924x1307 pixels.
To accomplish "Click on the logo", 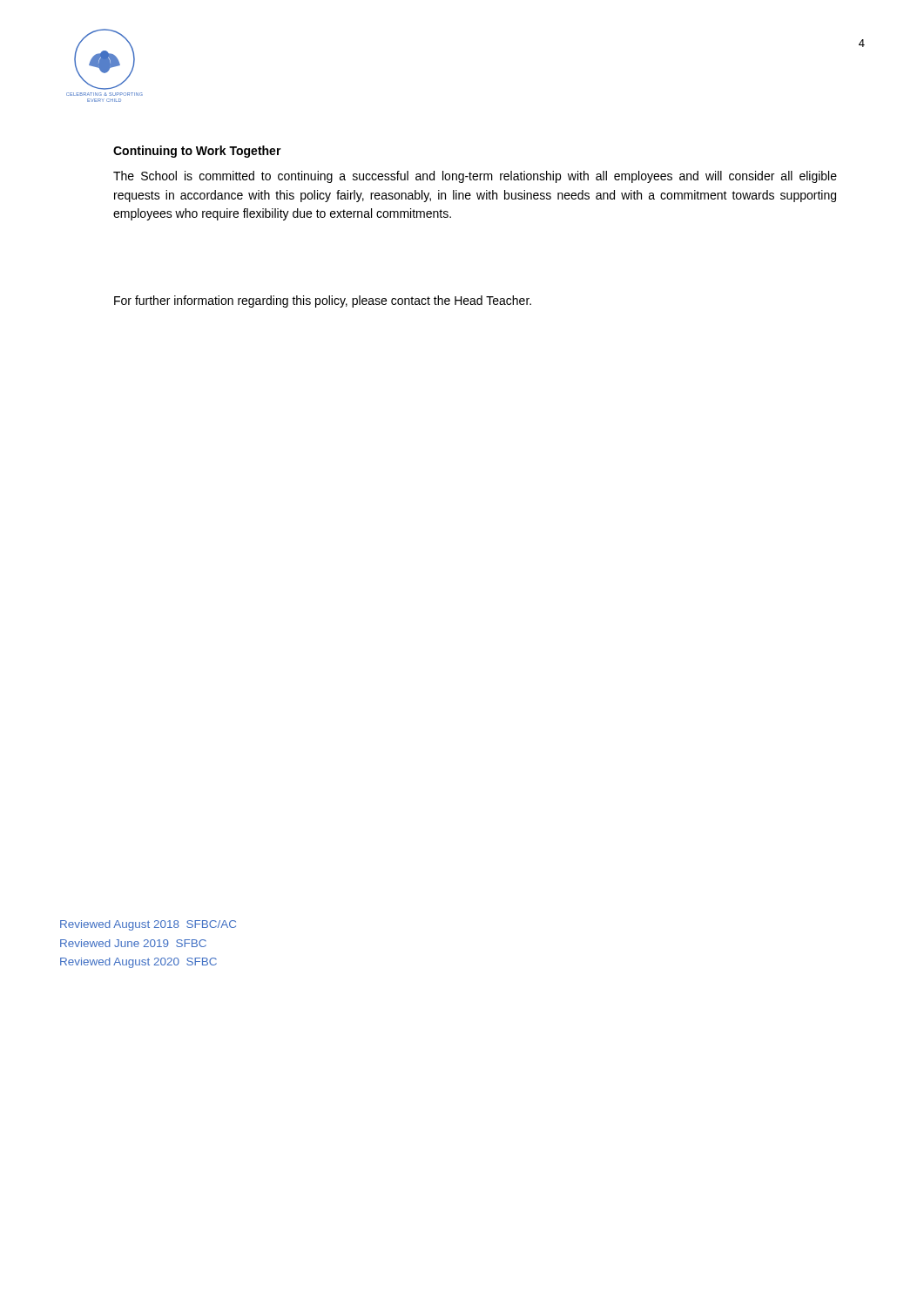I will click(111, 67).
